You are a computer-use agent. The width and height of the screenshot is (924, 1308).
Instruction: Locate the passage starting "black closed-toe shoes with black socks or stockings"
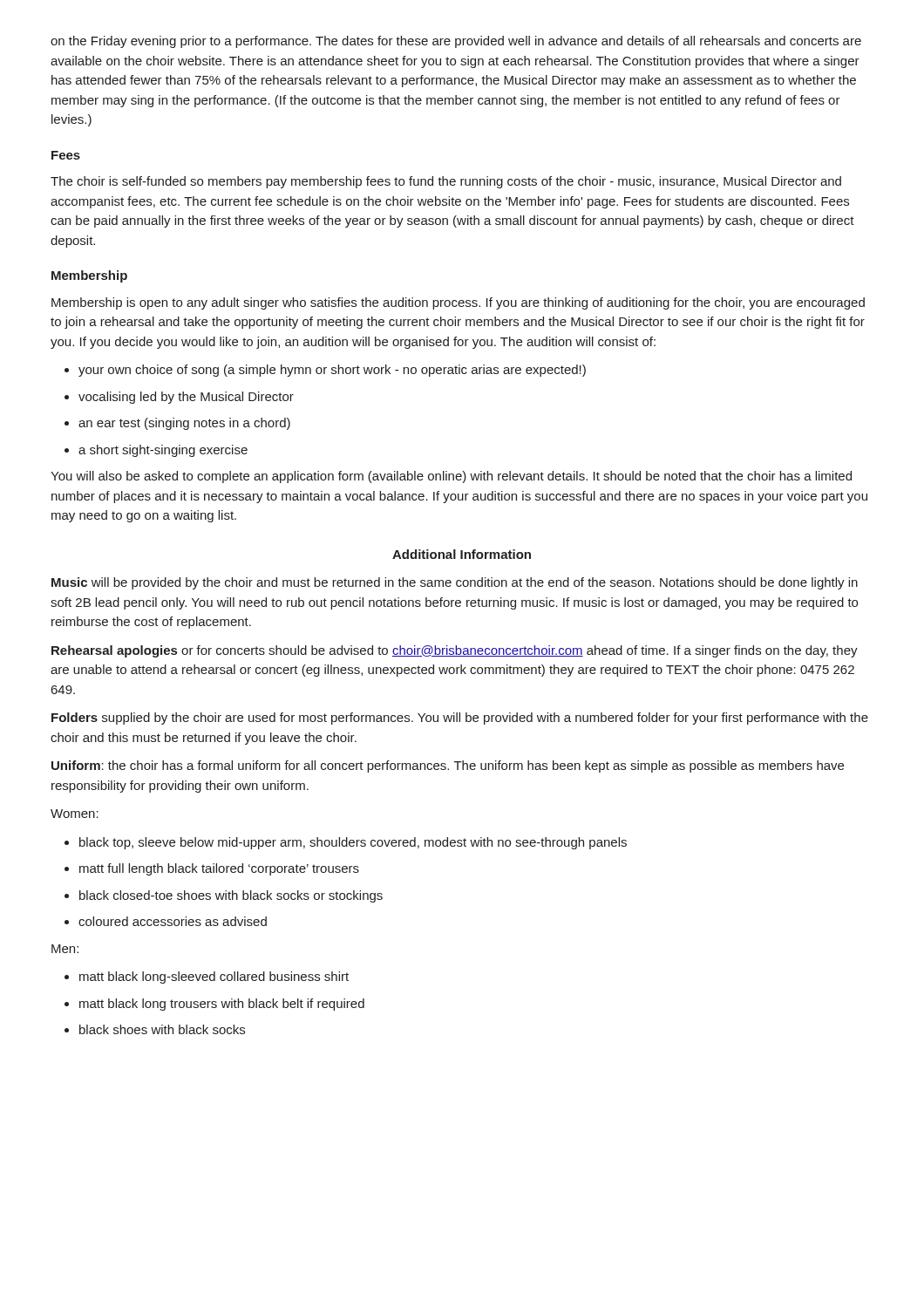[224, 896]
